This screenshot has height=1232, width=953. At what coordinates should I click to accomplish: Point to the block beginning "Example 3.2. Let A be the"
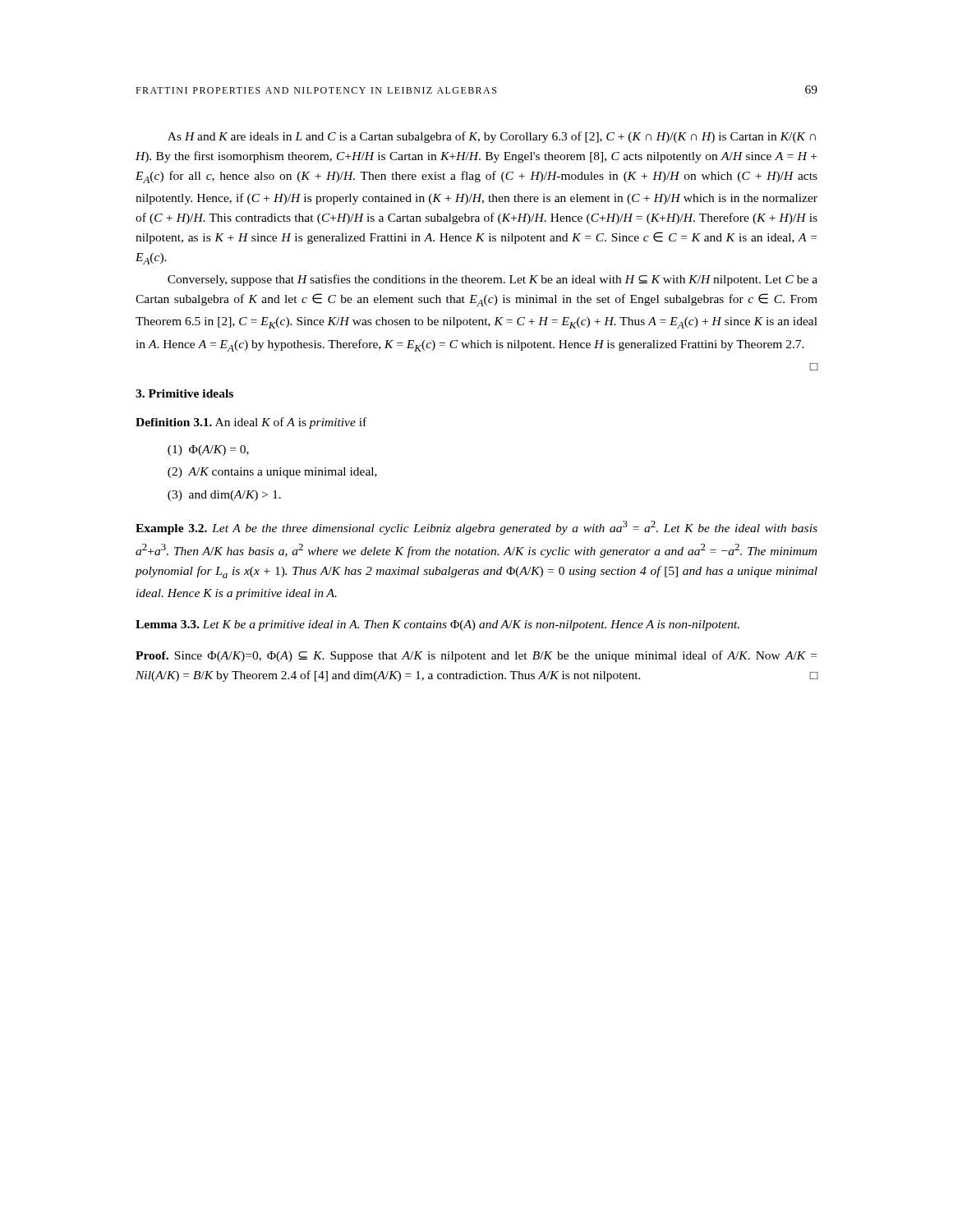pyautogui.click(x=476, y=559)
